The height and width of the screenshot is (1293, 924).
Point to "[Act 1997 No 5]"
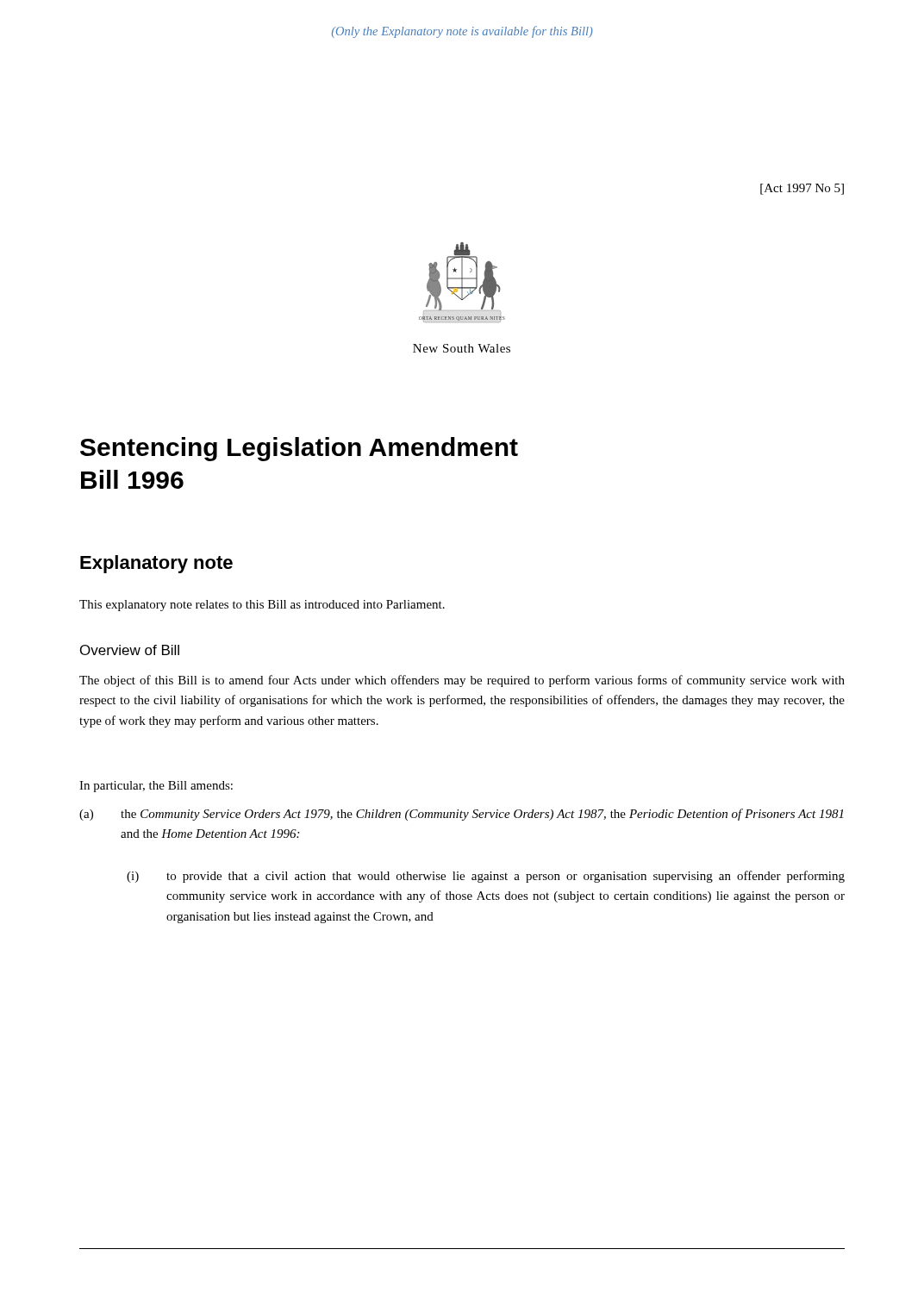(802, 188)
